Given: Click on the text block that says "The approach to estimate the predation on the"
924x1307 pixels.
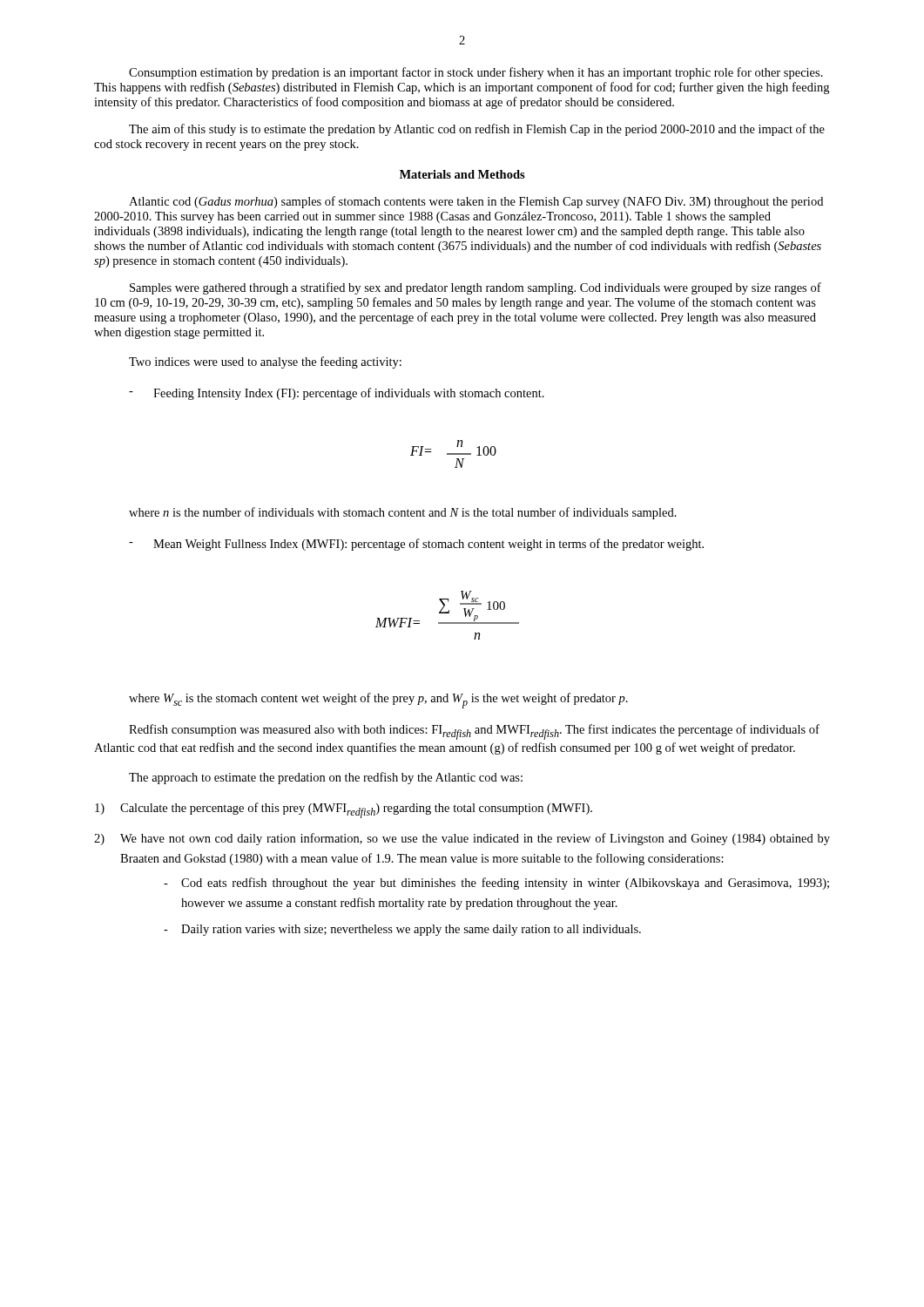Looking at the screenshot, I should point(326,778).
